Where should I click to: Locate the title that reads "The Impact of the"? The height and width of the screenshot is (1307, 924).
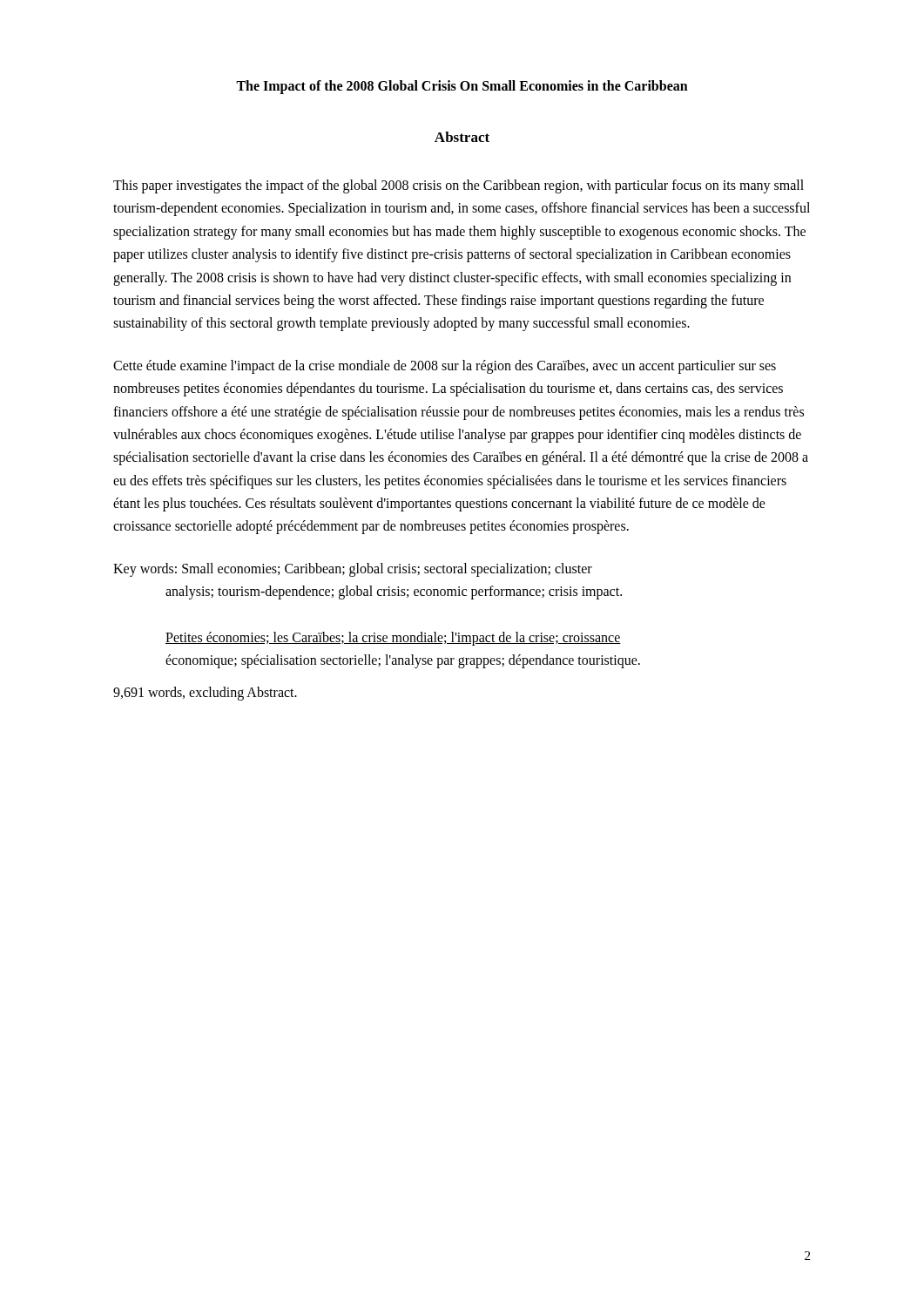pos(462,86)
